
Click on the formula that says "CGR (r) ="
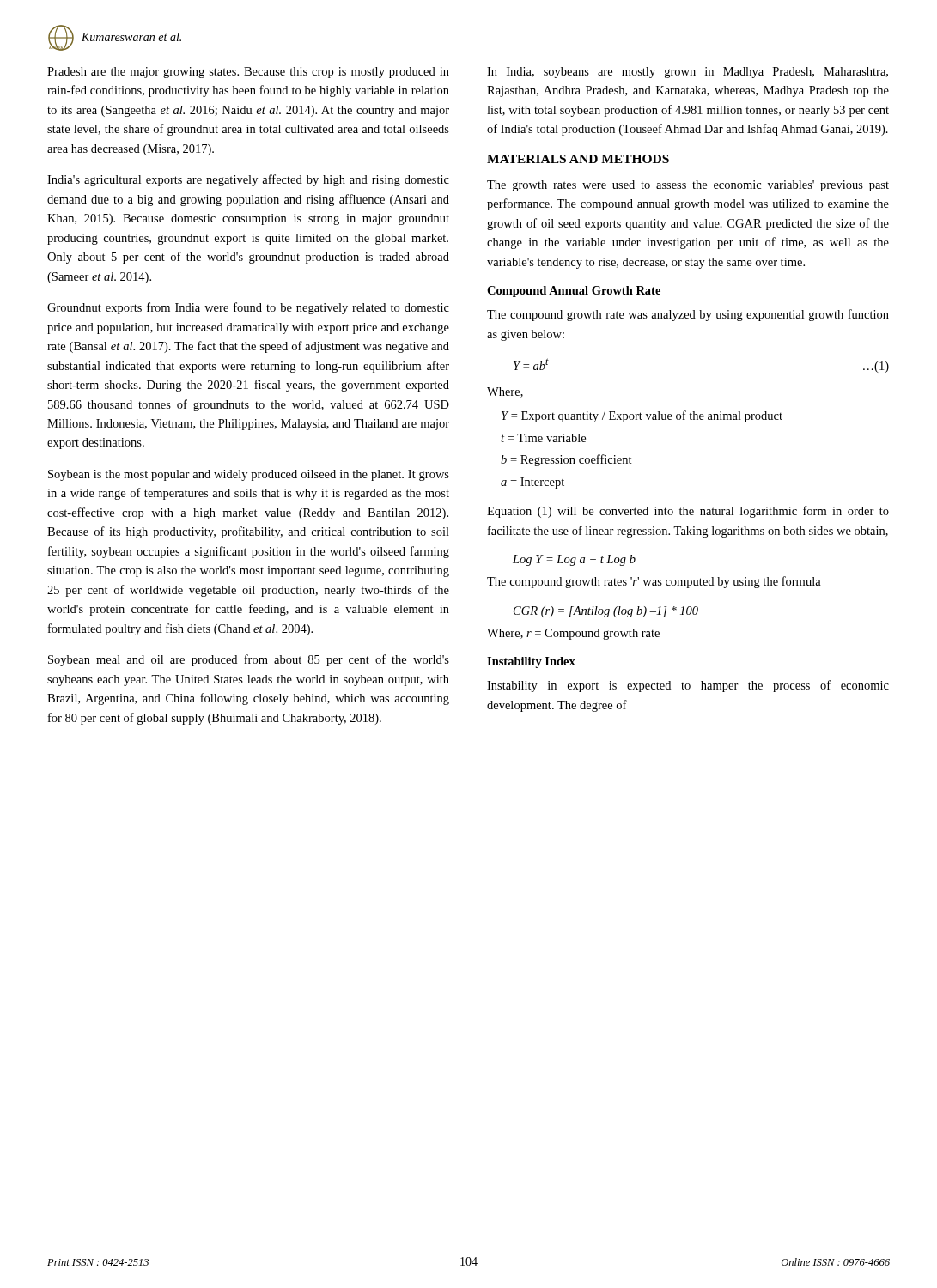click(x=605, y=610)
